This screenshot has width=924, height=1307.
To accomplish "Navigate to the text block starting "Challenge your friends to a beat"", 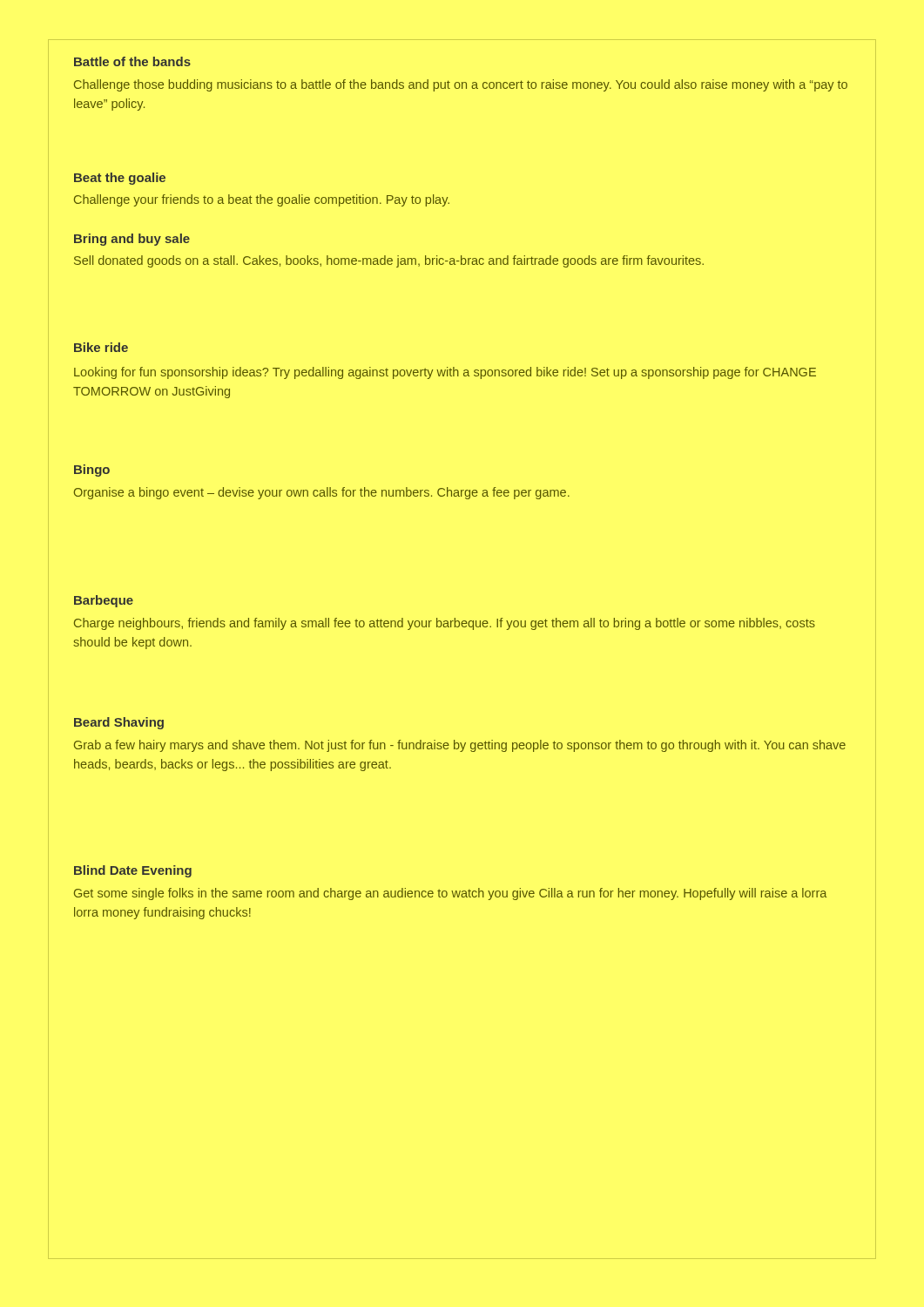I will [262, 200].
